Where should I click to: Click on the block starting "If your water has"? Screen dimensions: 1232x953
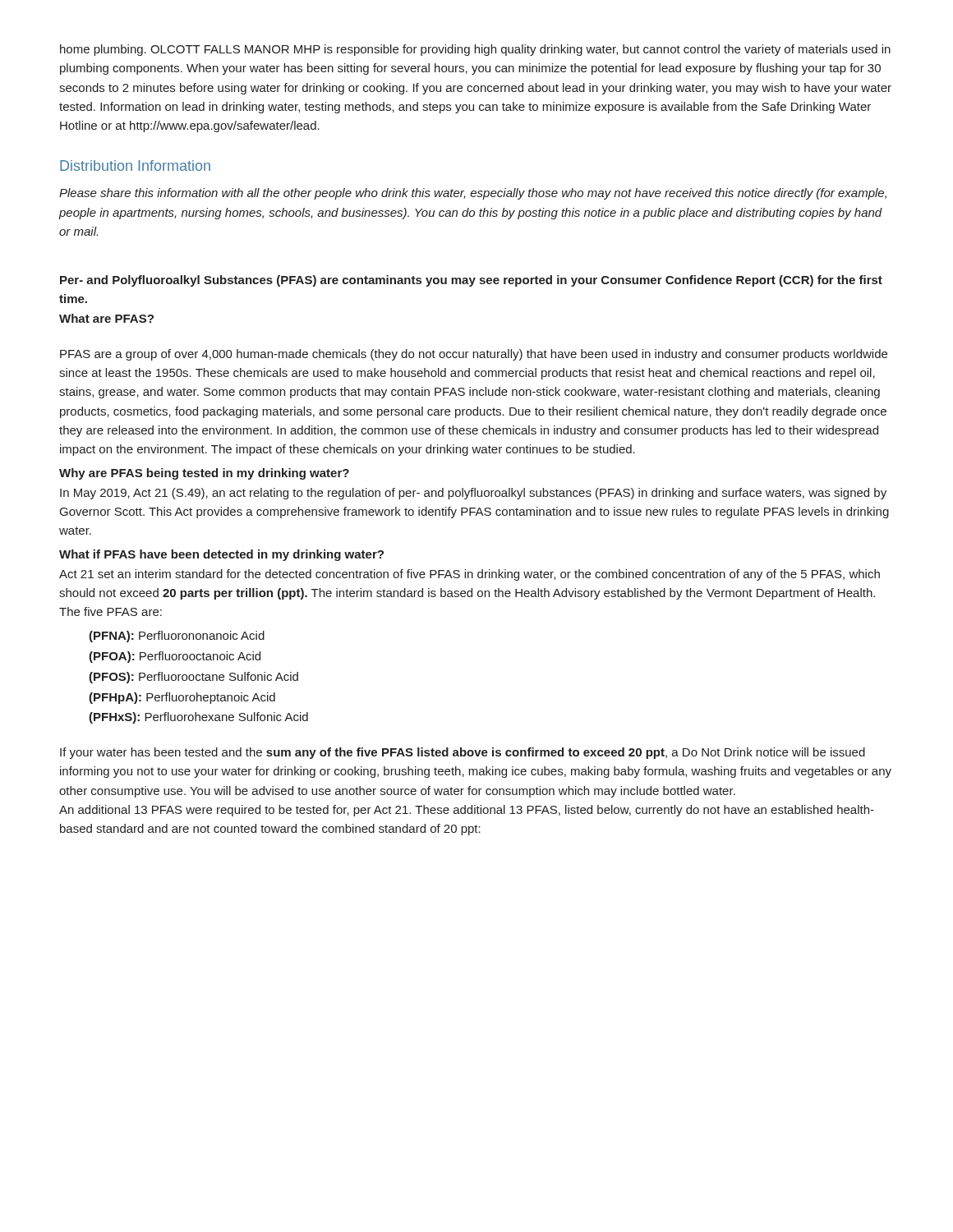475,790
